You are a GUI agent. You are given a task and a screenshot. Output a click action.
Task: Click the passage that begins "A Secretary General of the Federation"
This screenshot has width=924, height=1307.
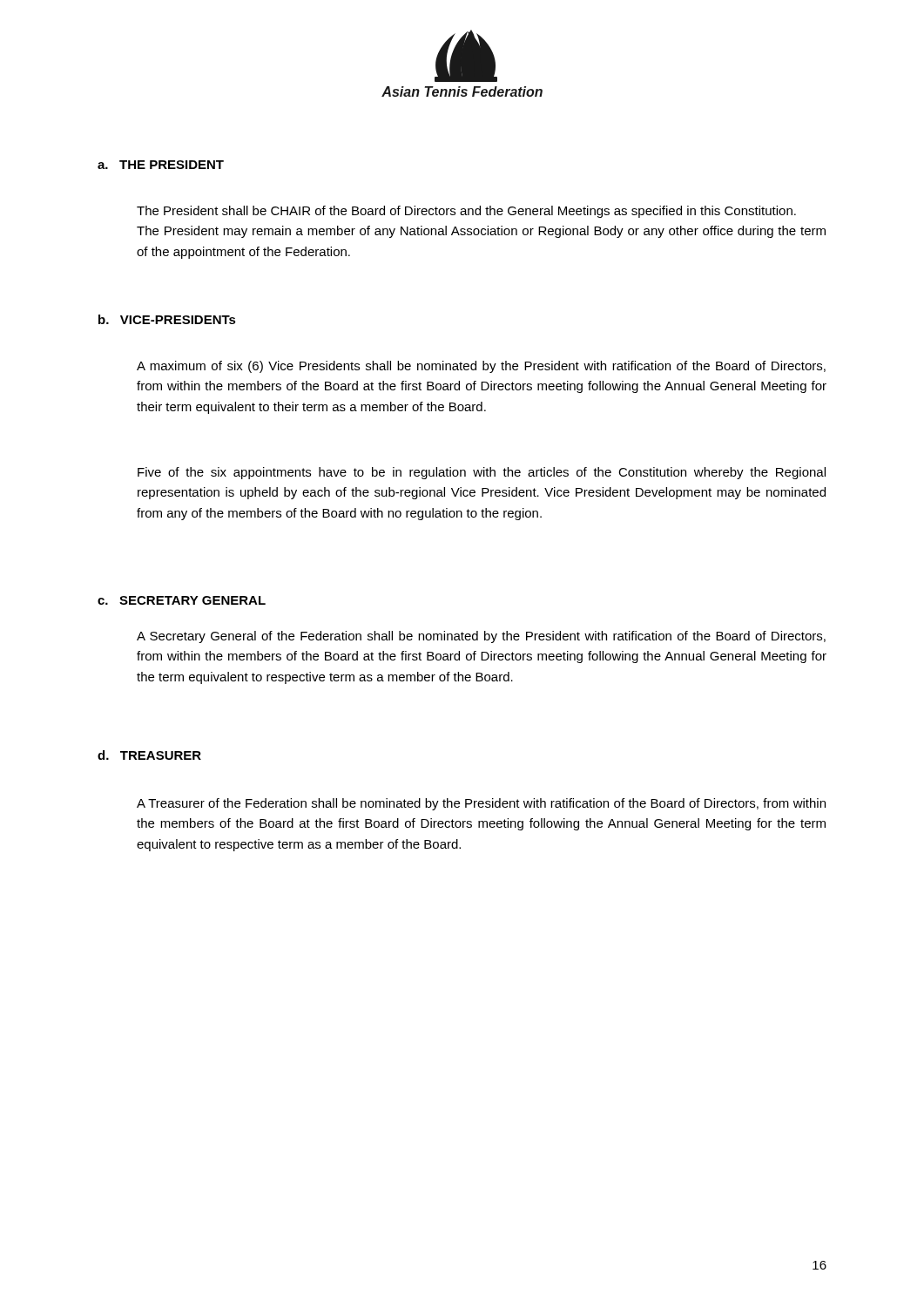point(482,656)
